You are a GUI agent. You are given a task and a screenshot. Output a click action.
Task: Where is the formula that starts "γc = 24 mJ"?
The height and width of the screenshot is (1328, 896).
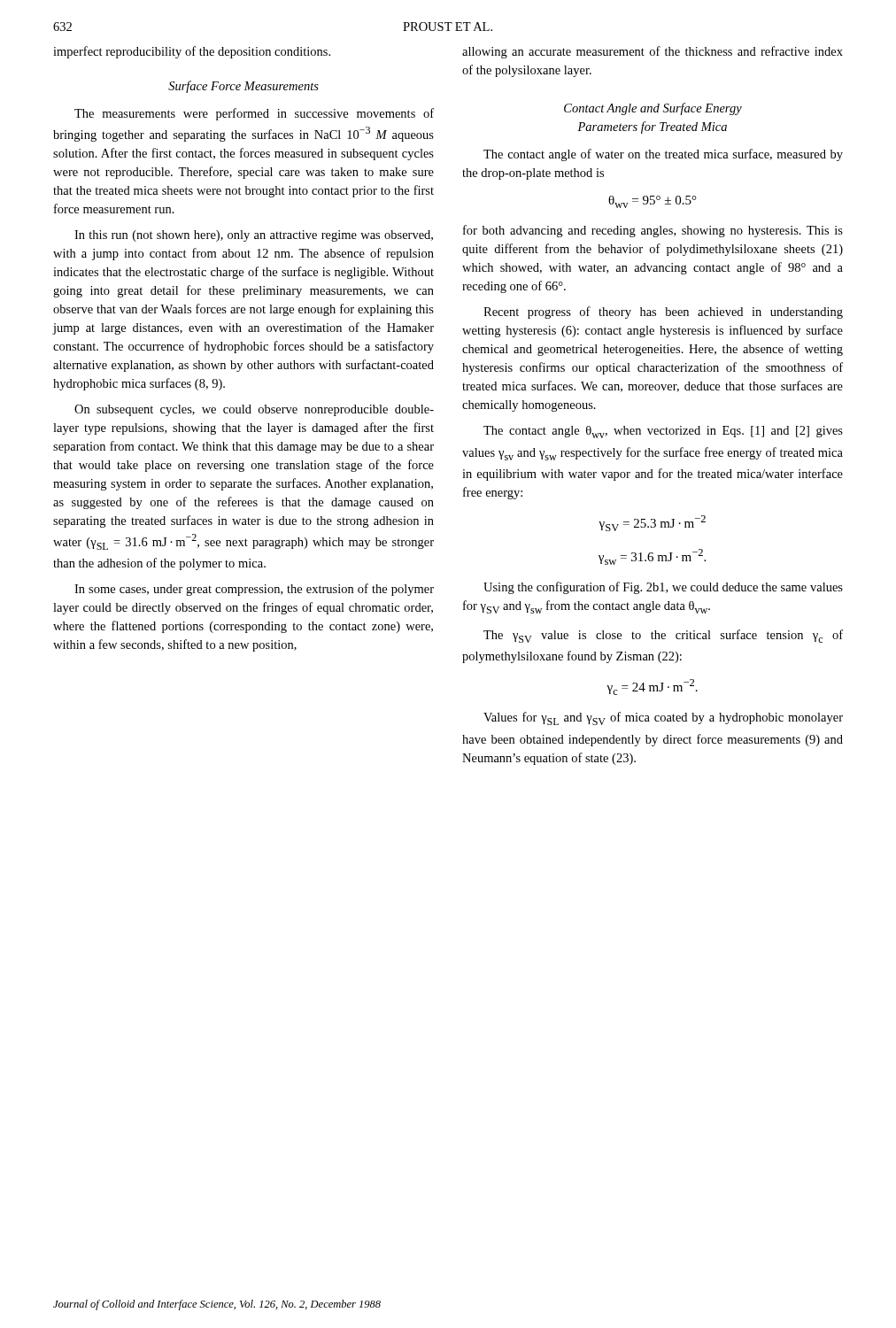(653, 687)
